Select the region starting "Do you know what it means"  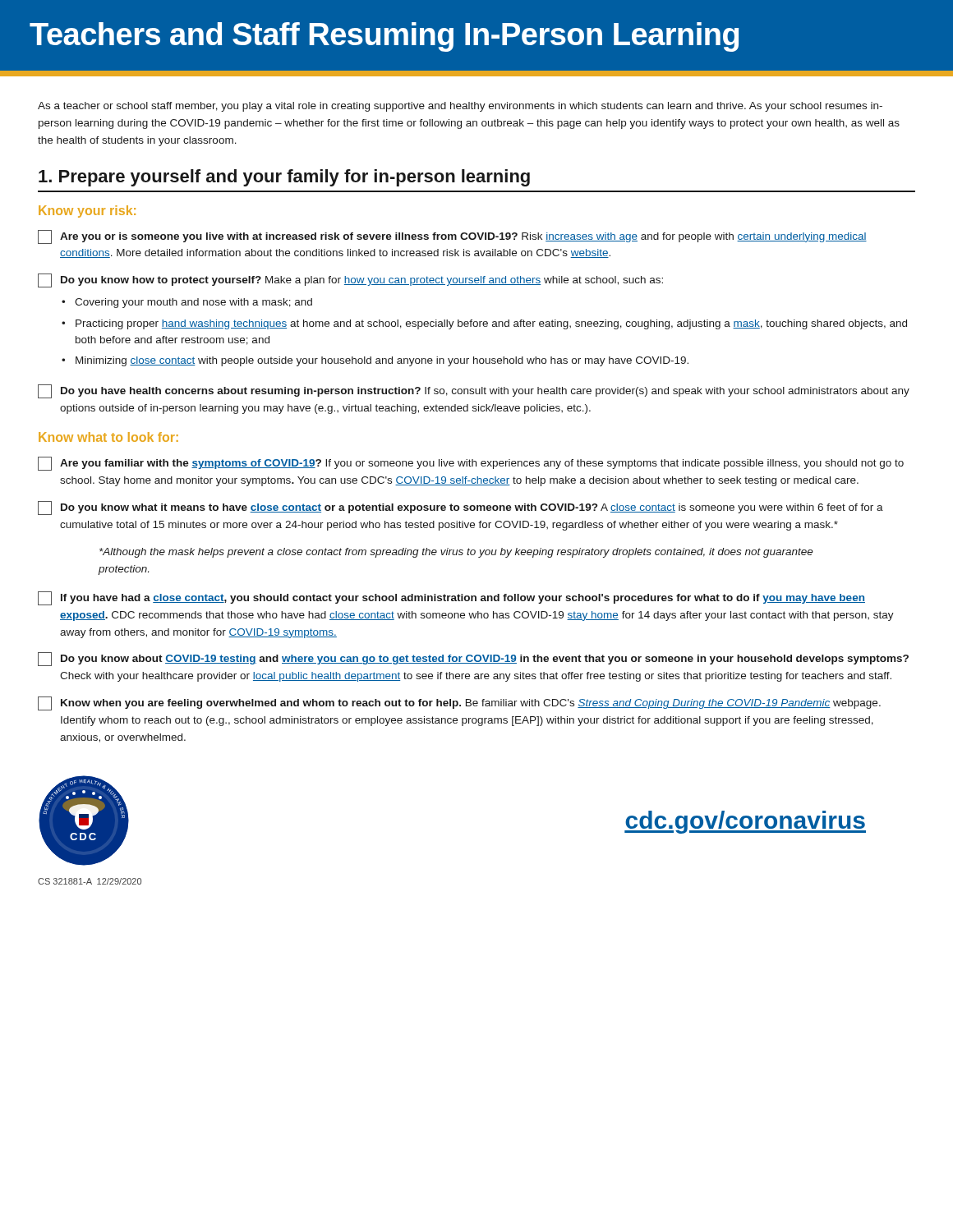[x=476, y=517]
